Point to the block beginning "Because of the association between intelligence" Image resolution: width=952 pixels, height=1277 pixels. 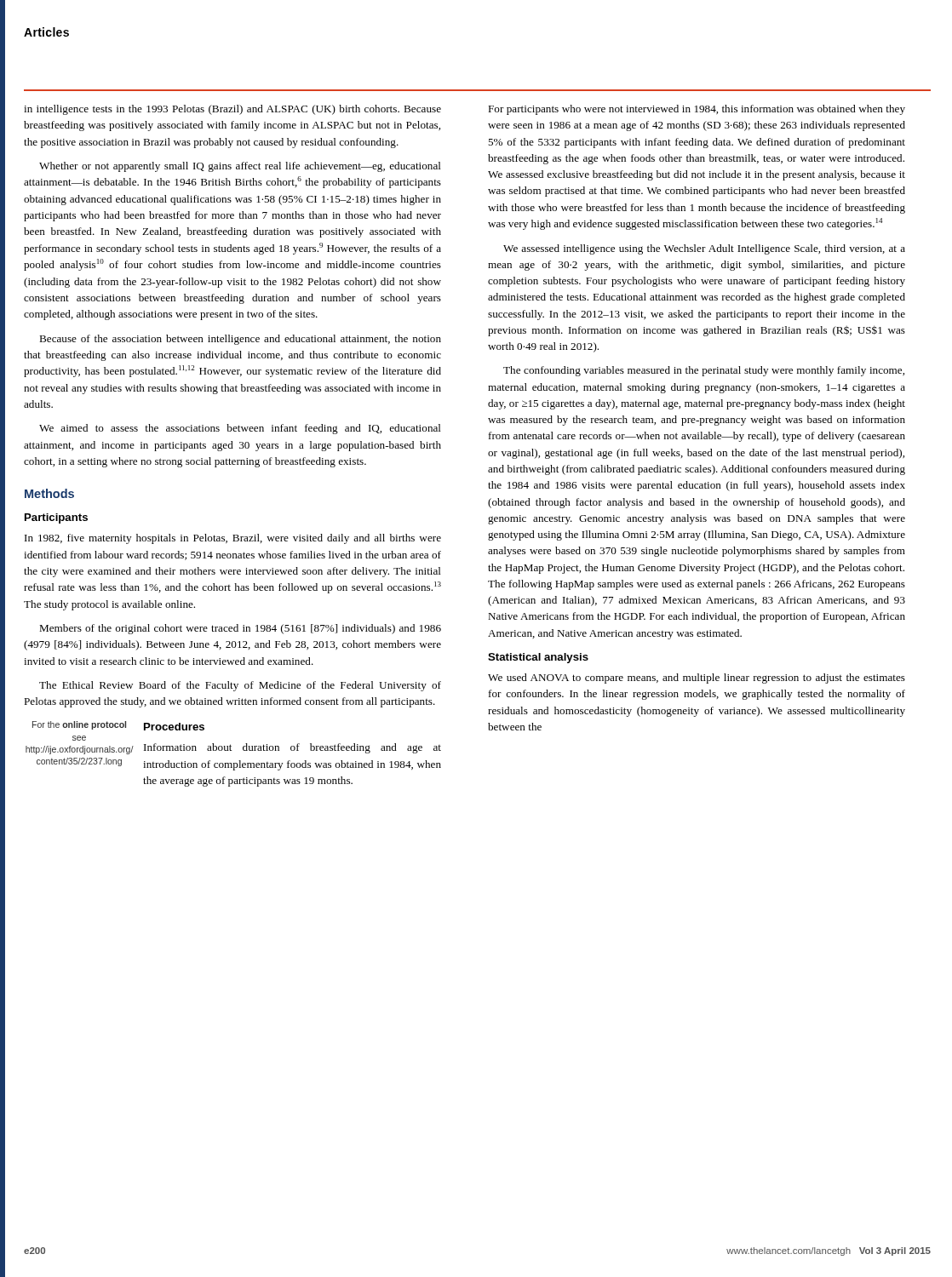pos(232,371)
